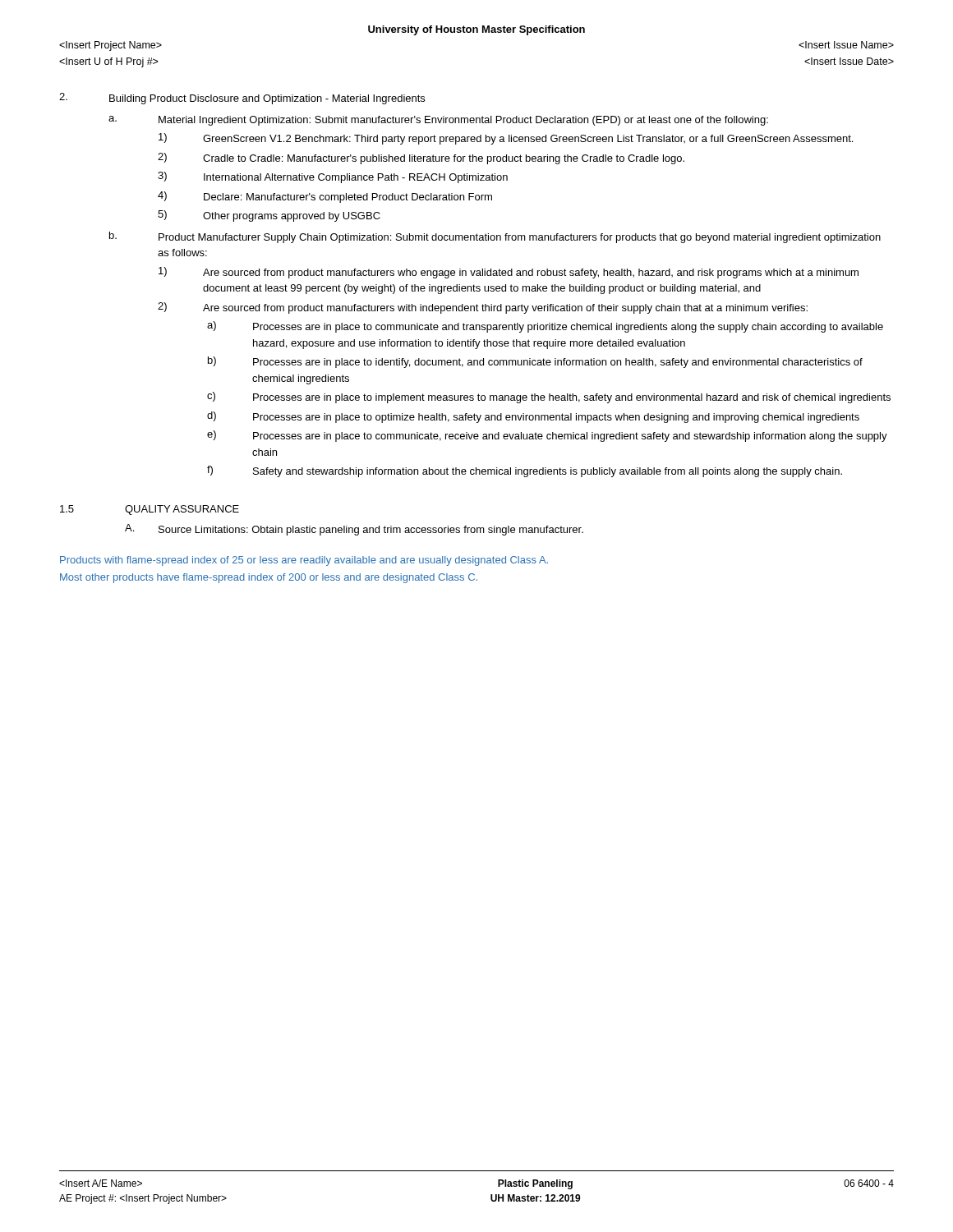Find the block on this page that starts "2. Building Product Disclosure and Optimization -"
This screenshot has height=1232, width=953.
(242, 99)
